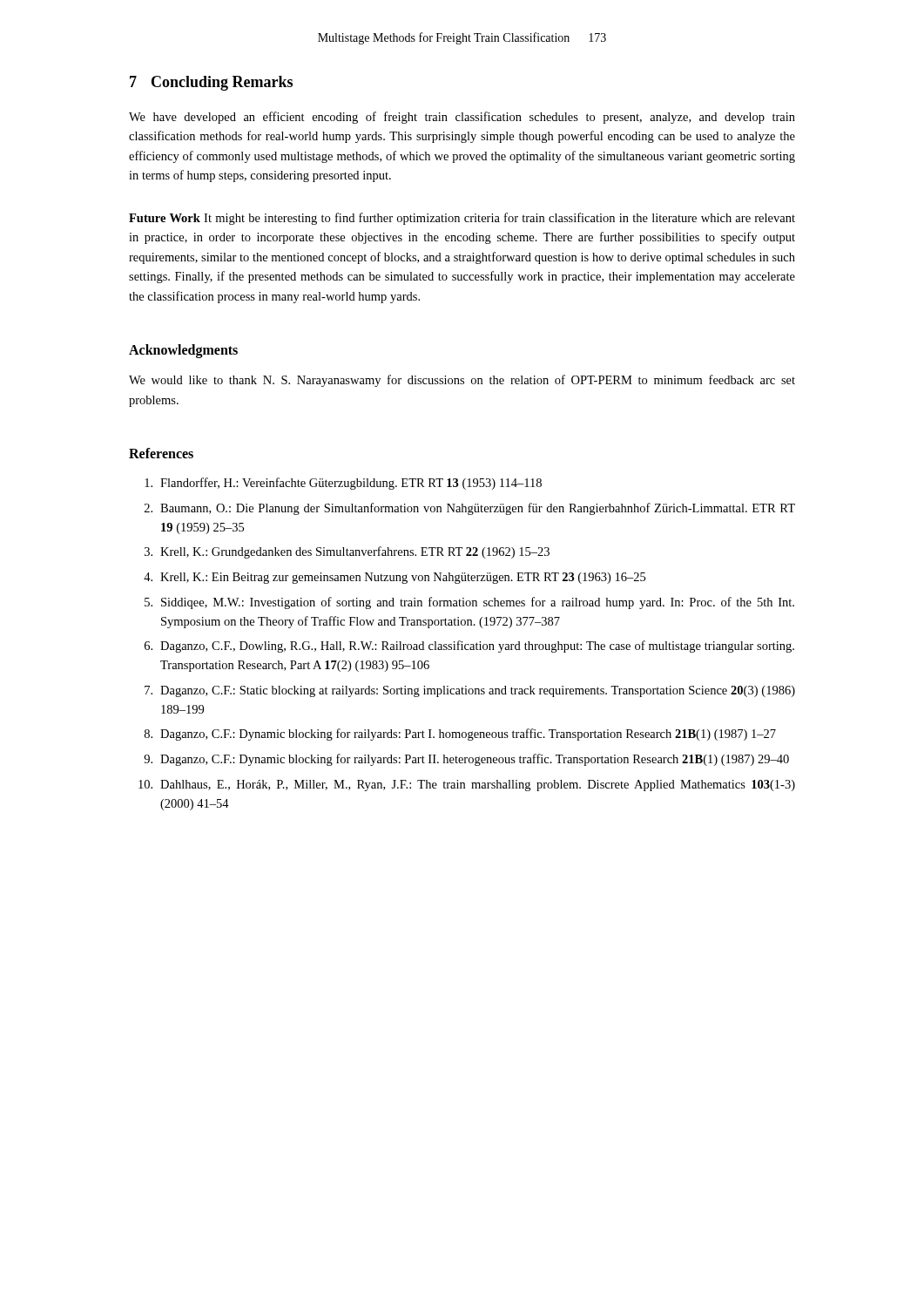Find the text block containing "We have developed"
The image size is (924, 1307).
(462, 146)
